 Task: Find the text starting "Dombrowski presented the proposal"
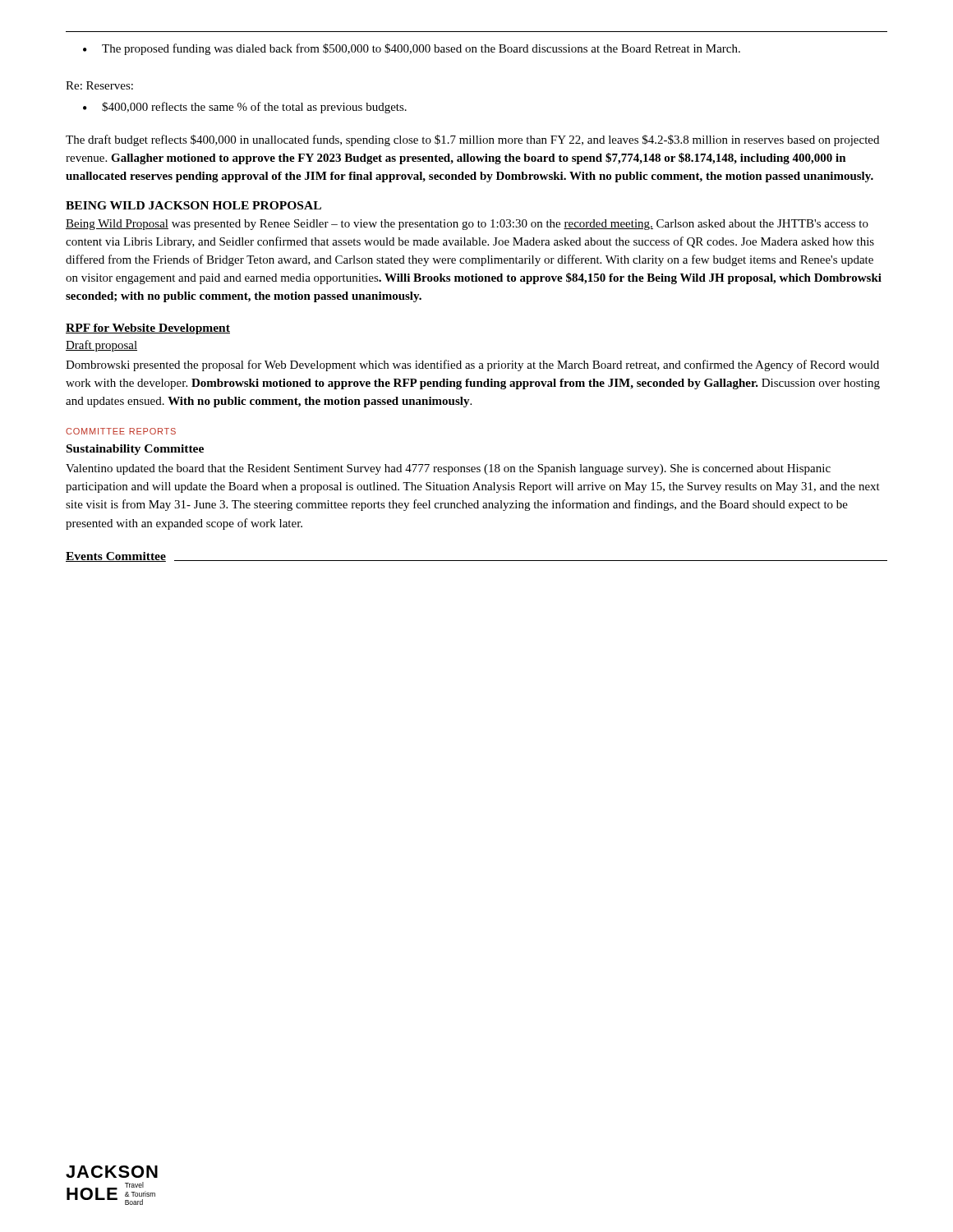(473, 383)
